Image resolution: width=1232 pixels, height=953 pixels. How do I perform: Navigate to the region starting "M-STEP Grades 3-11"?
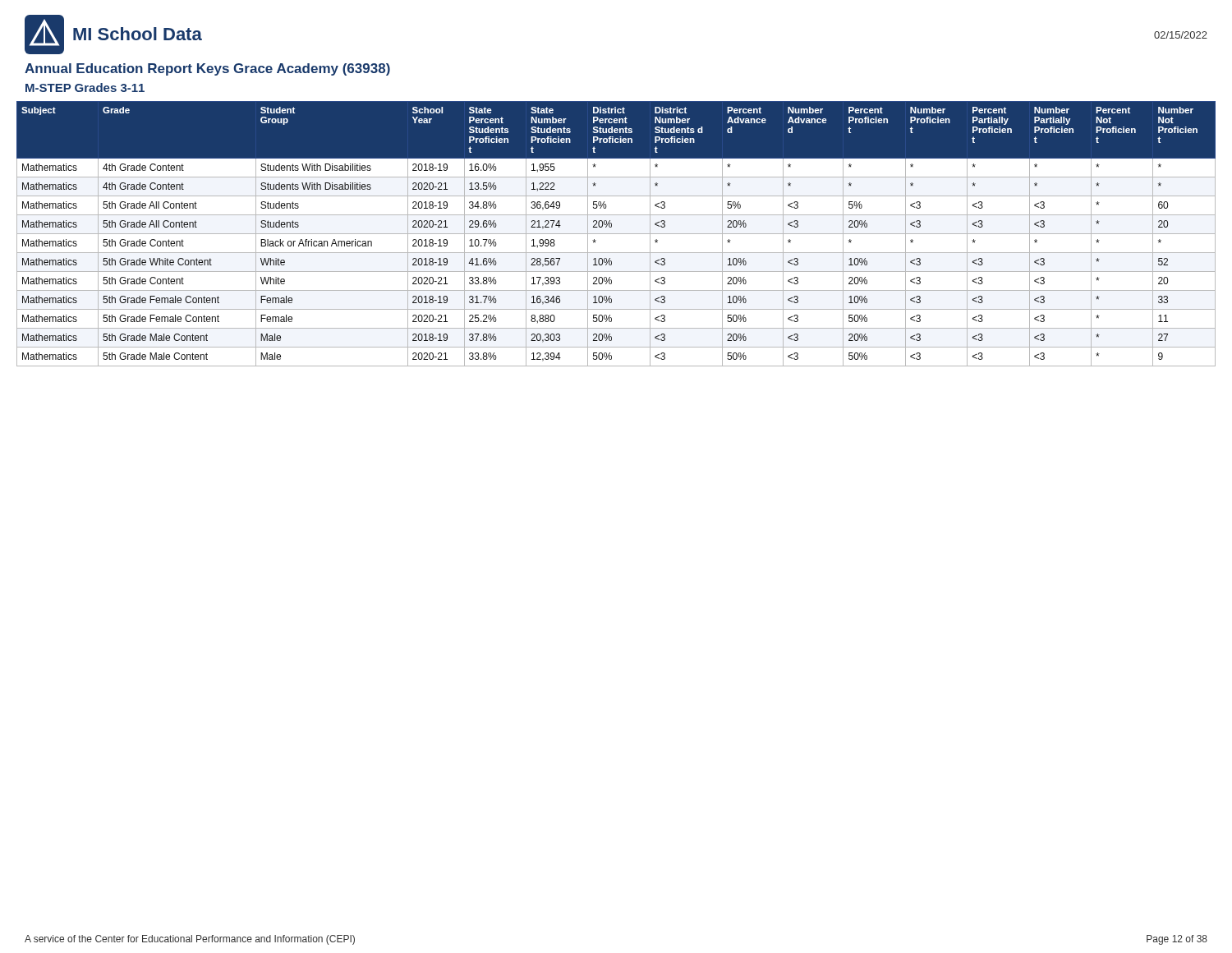click(85, 87)
